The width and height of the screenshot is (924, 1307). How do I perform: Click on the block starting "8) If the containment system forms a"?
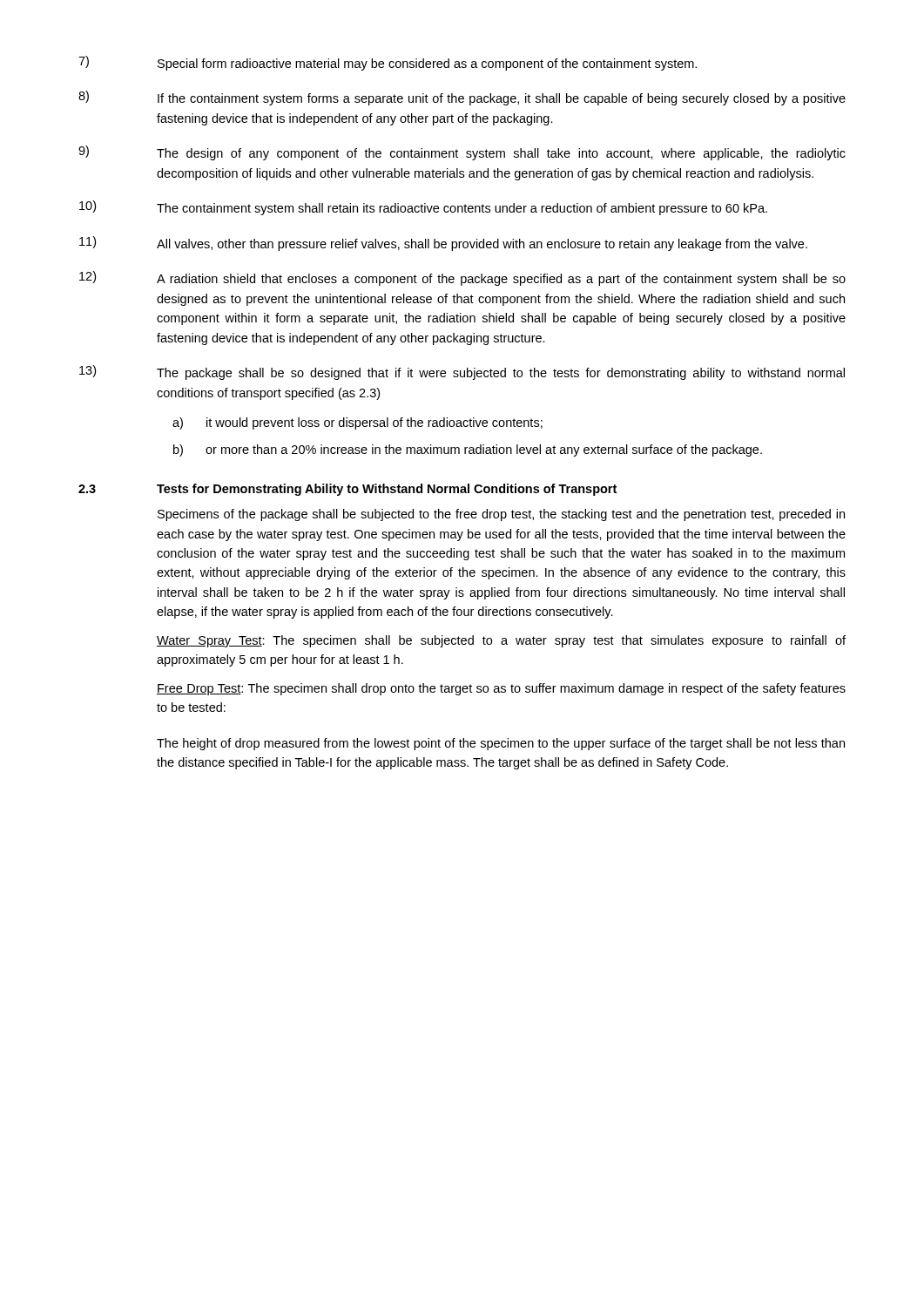pos(462,109)
